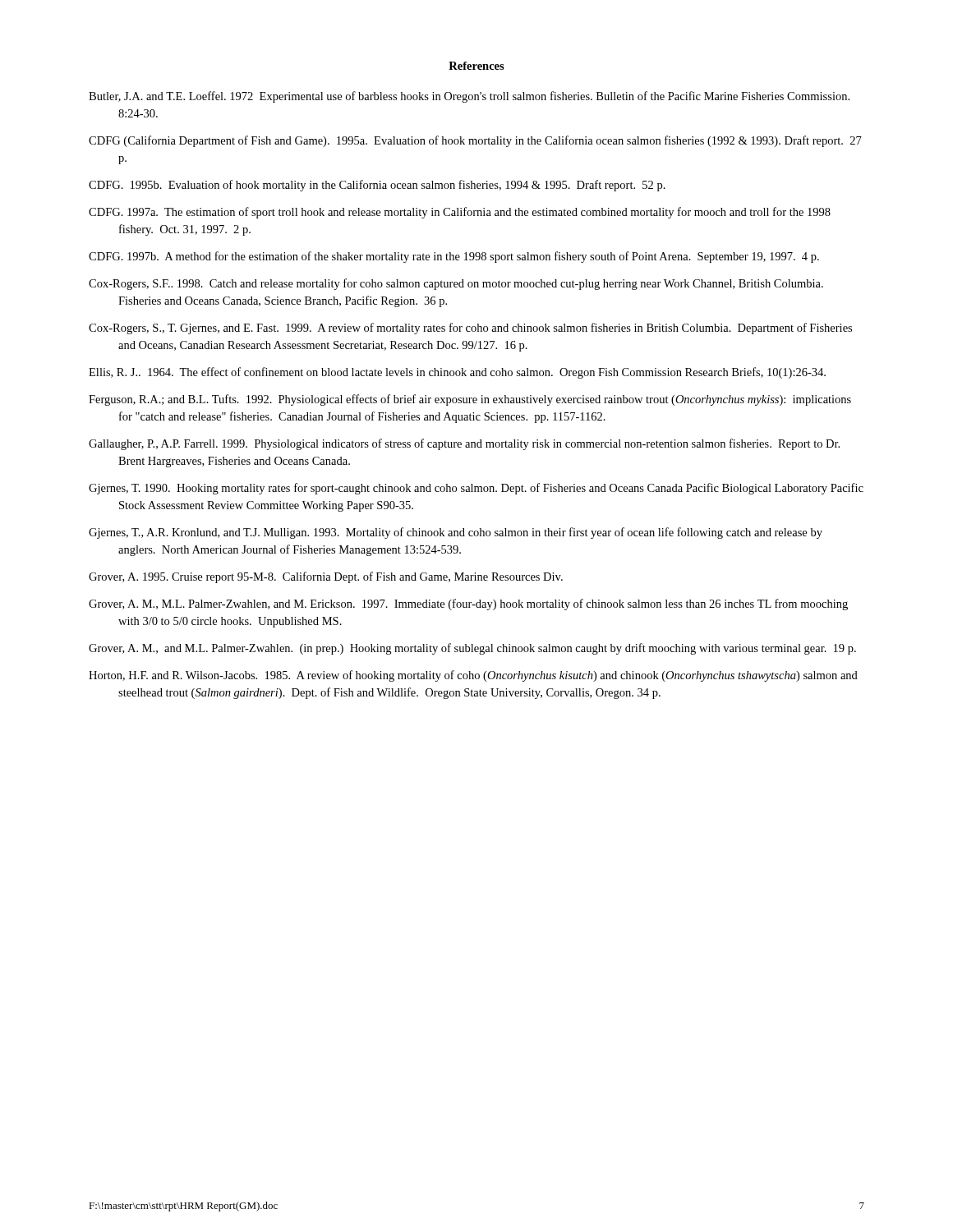
Task: Locate the list item that says "Grover, A. M., and M.L. Palmer-Zwahlen. (in prep.)"
Action: [x=473, y=648]
